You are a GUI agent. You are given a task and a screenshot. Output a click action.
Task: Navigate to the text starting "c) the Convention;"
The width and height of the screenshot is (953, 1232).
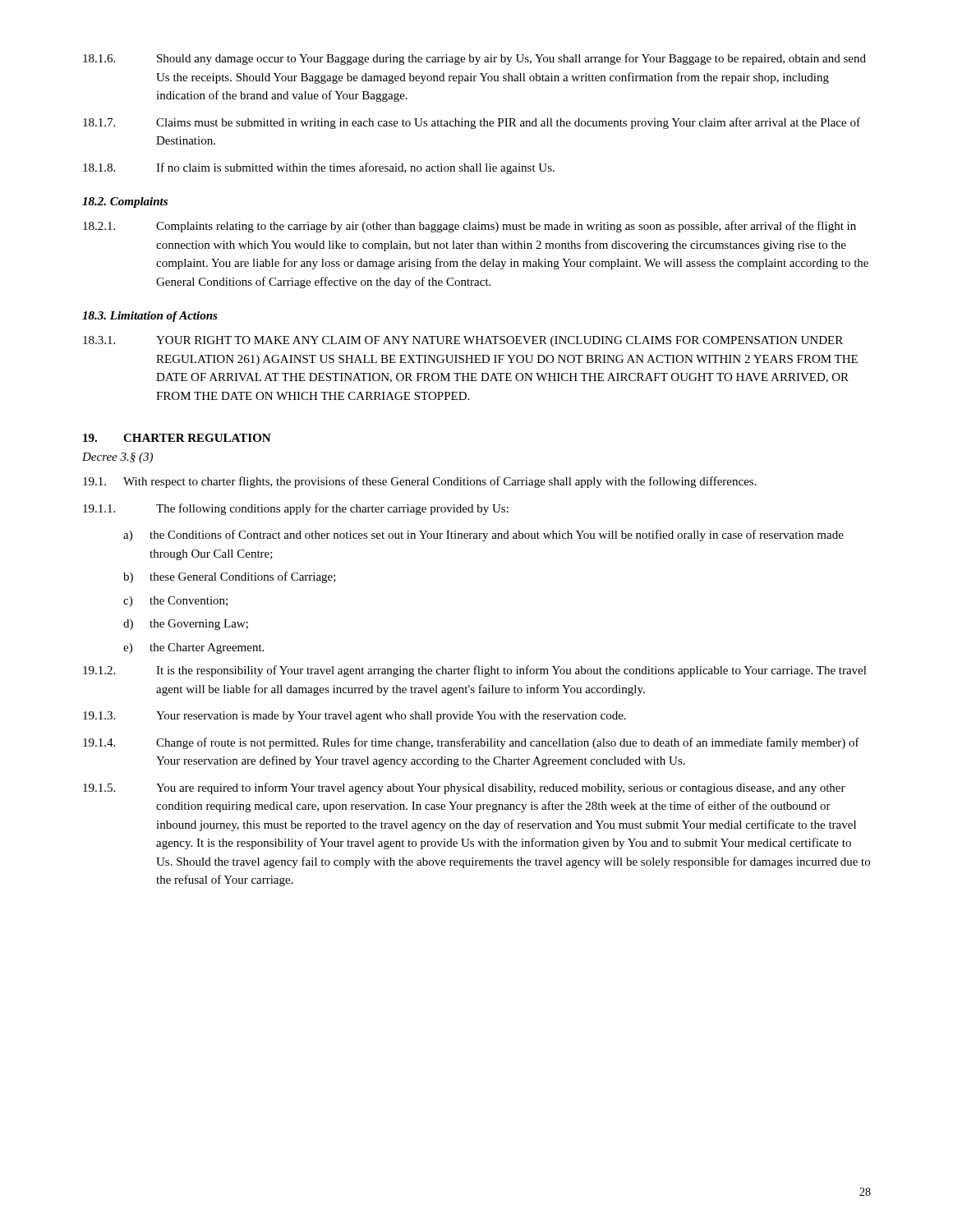[176, 600]
